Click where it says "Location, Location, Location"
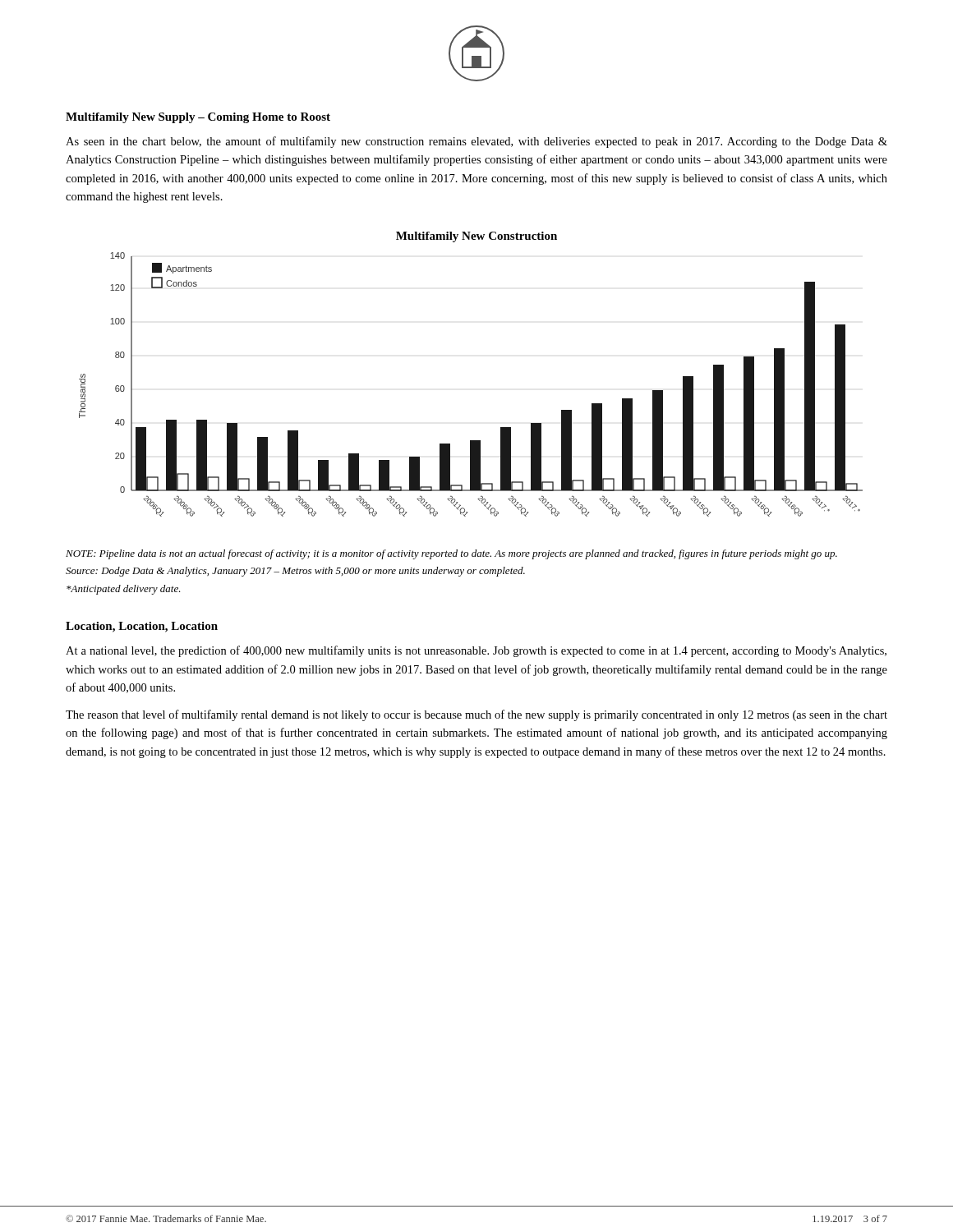Image resolution: width=953 pixels, height=1232 pixels. pos(142,626)
